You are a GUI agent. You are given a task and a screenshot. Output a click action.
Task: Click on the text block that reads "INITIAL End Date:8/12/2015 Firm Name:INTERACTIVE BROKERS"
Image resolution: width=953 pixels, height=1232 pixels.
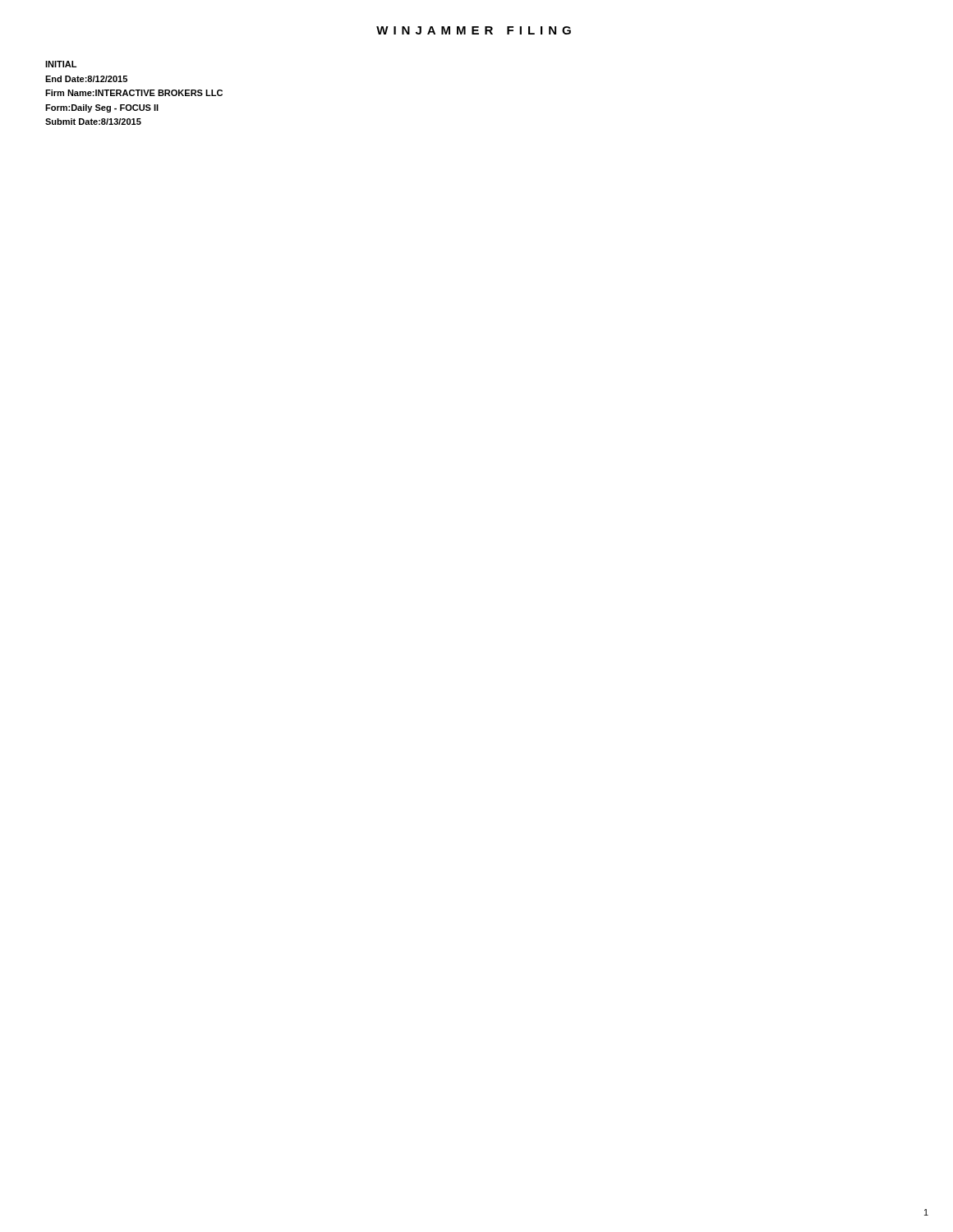(134, 93)
